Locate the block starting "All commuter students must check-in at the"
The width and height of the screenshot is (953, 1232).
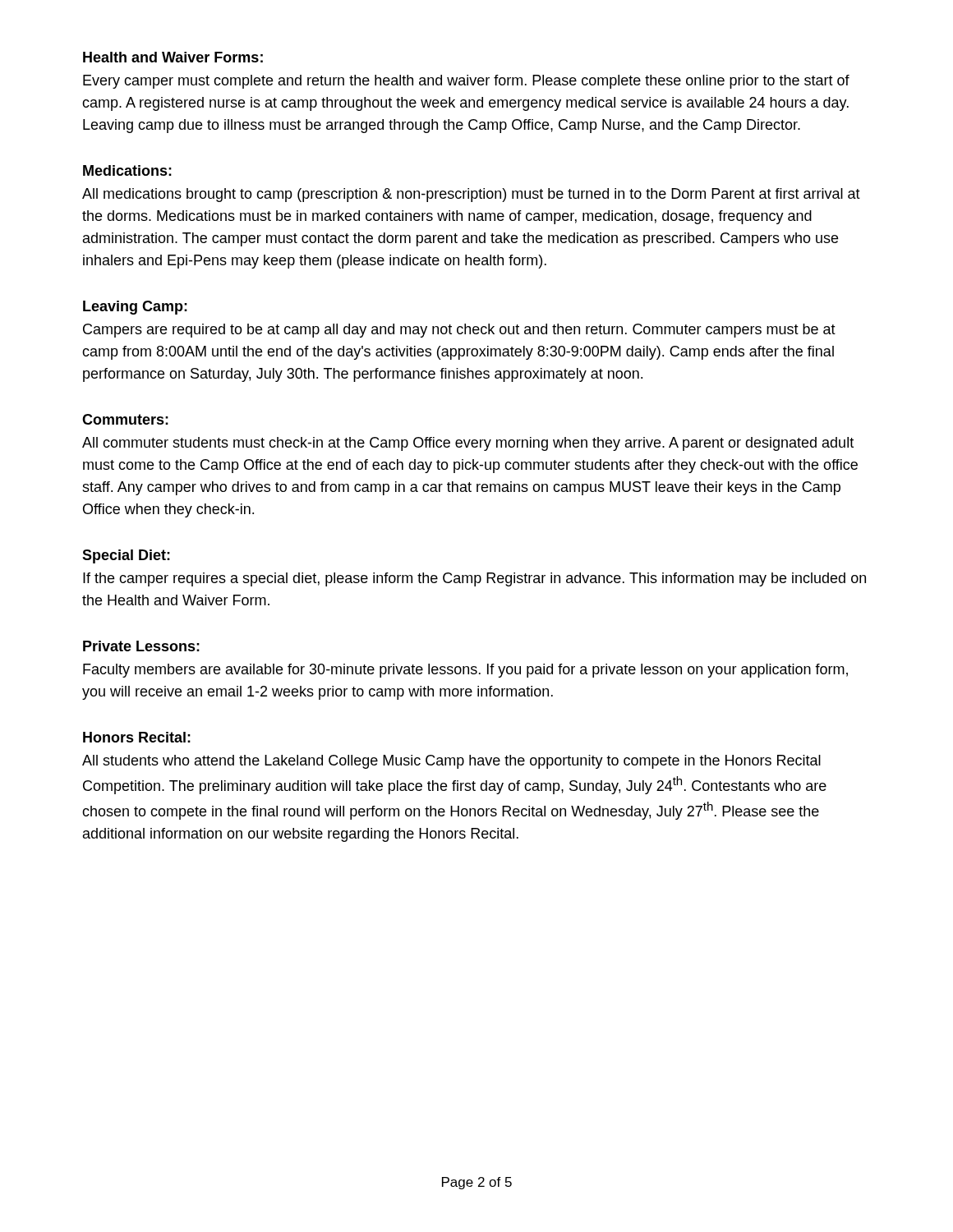click(x=470, y=476)
